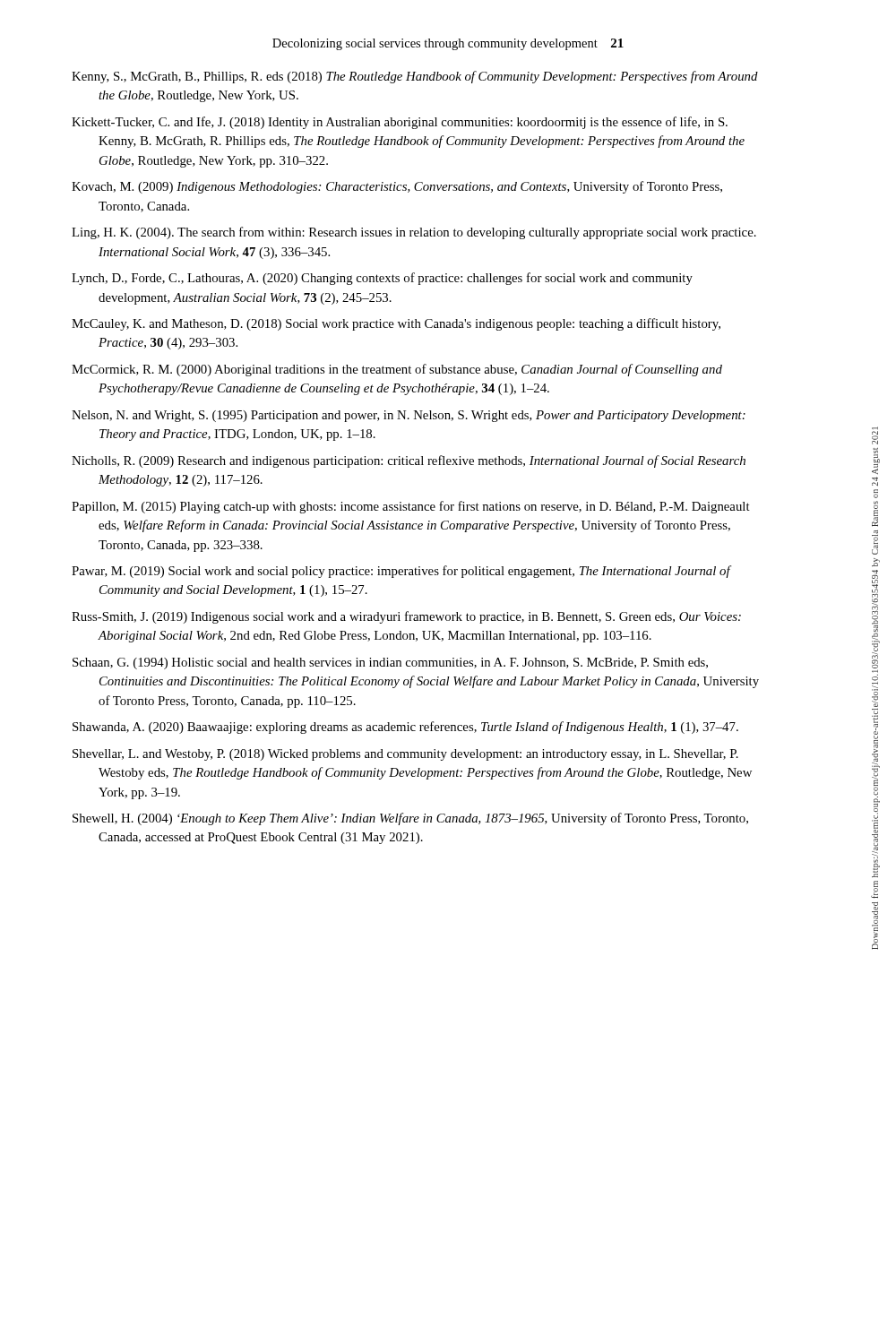
Task: Click the passage that begins "Kickett-Tucker, C. and Ife, J. (2018) Identity"
Action: [408, 141]
